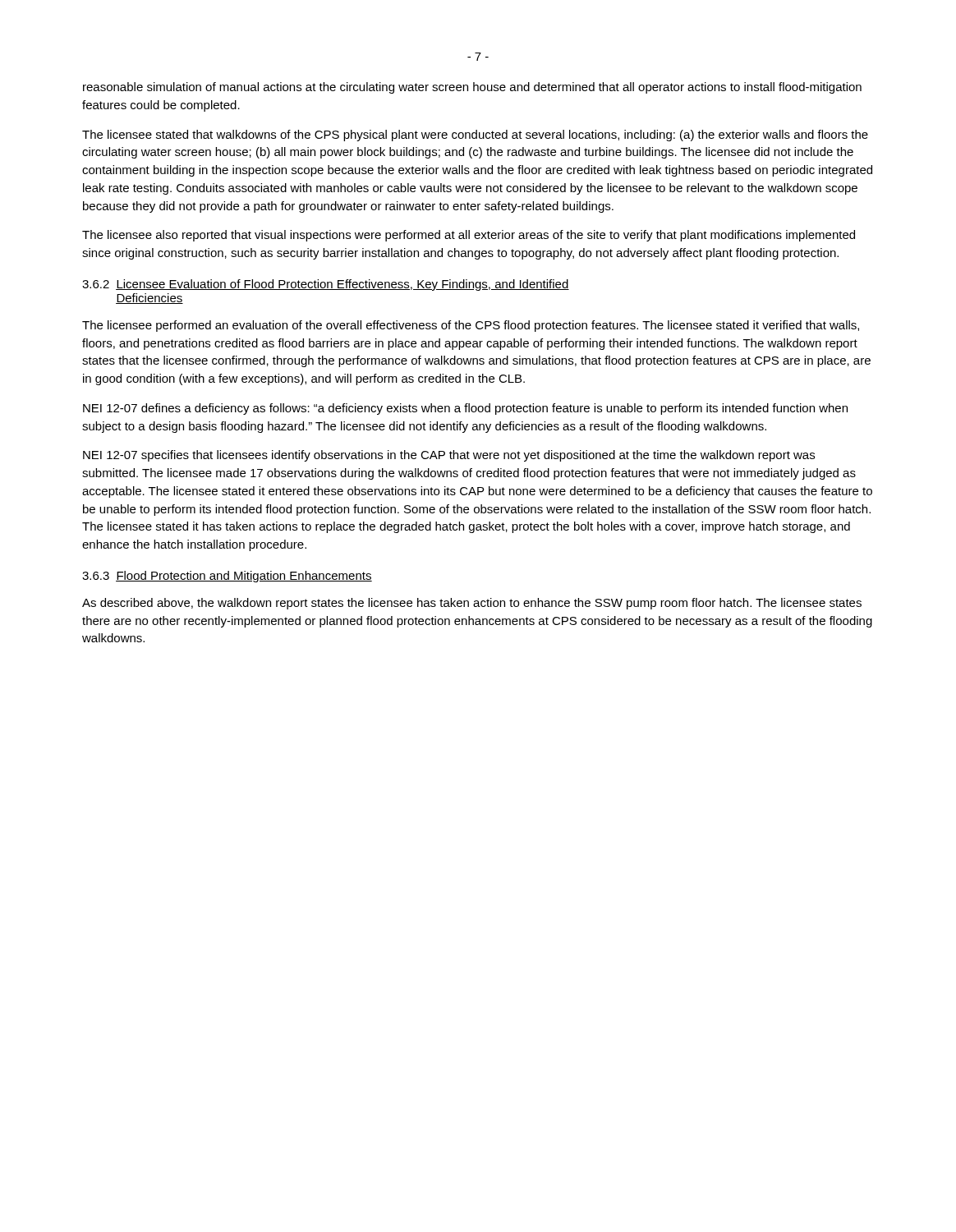Where is the passage that starts "As described above,"?

point(477,620)
